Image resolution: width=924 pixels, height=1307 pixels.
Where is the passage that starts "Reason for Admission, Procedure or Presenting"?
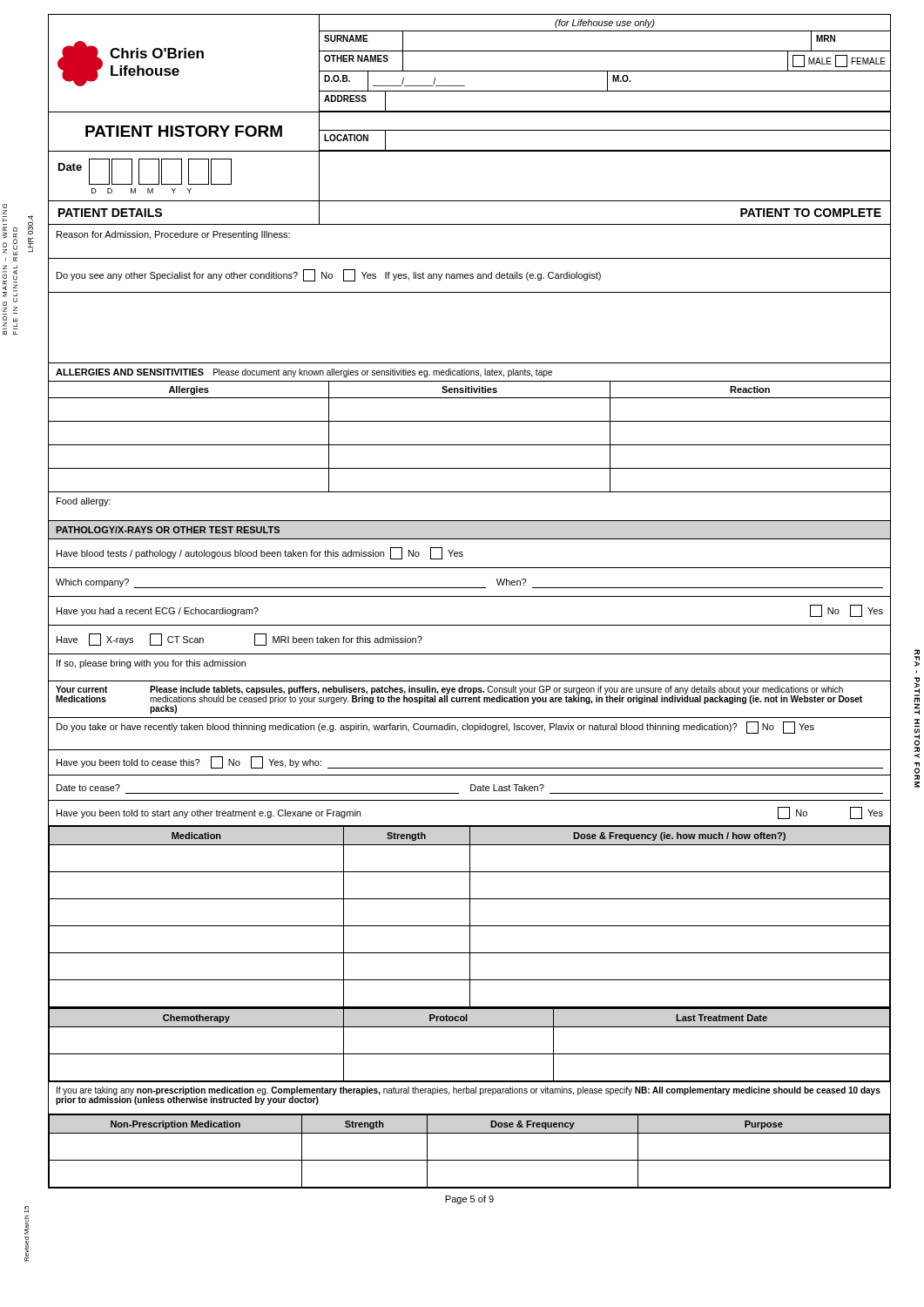pos(173,234)
